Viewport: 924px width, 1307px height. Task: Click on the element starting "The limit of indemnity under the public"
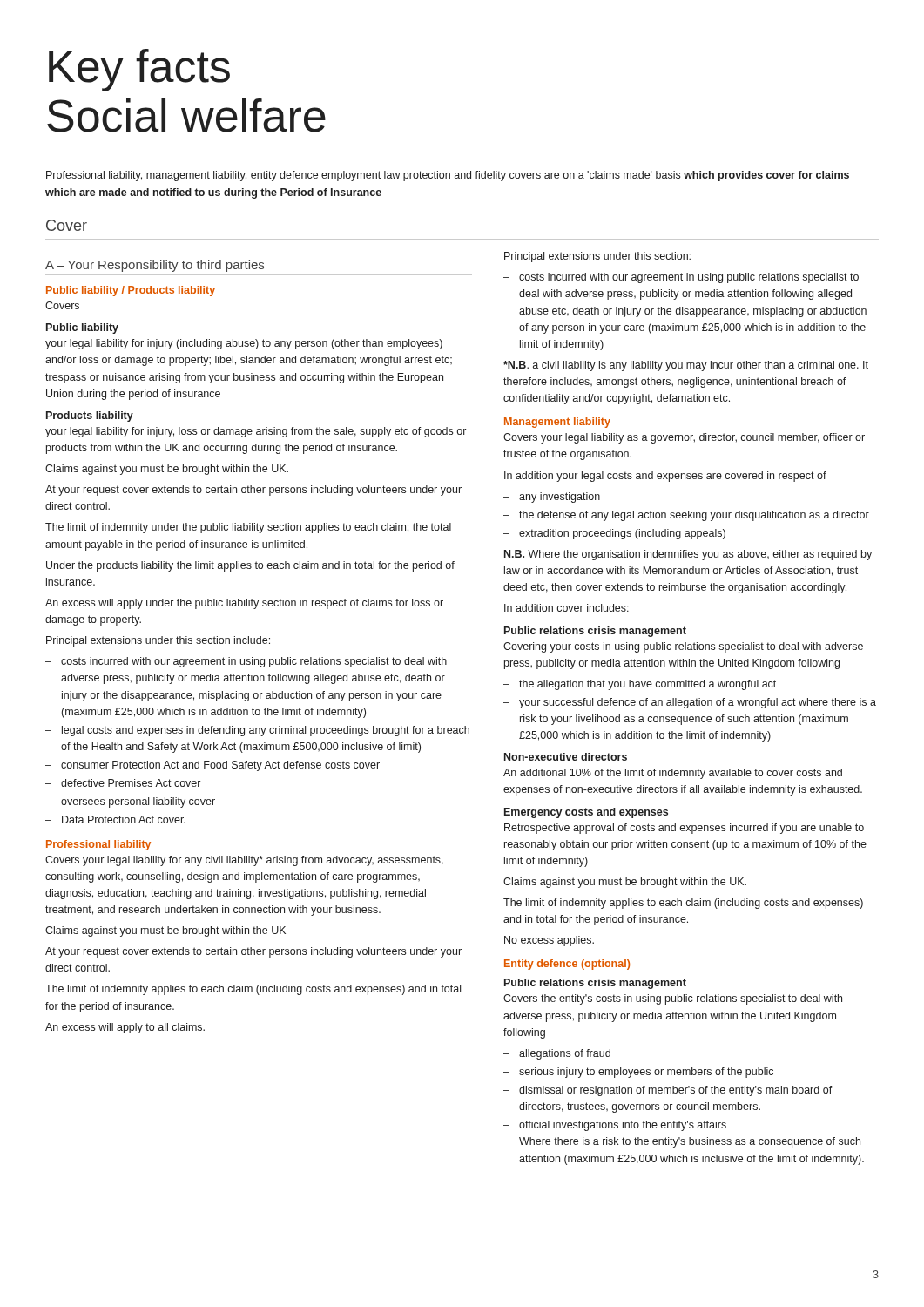248,536
